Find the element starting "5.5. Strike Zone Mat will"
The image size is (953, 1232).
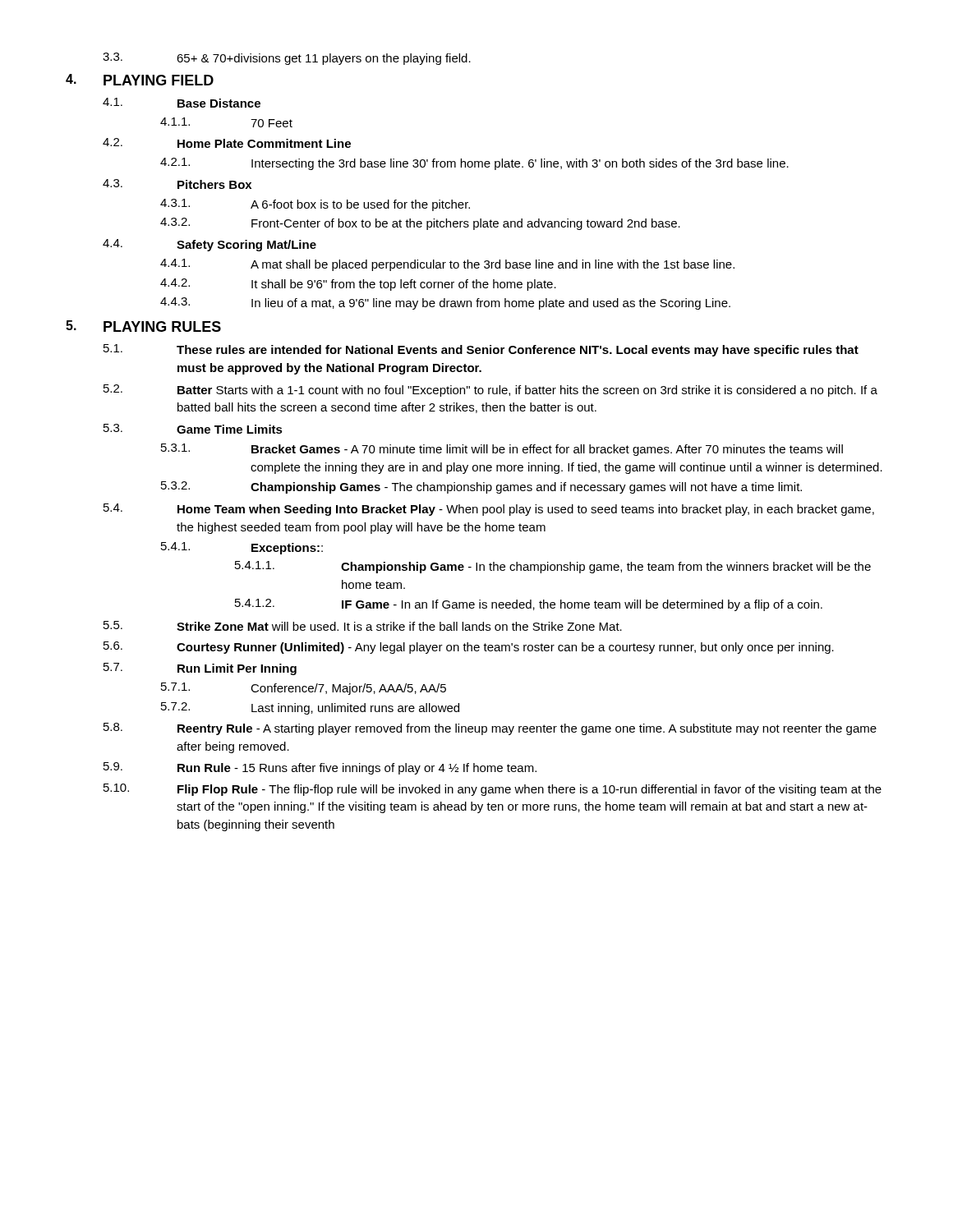[x=495, y=626]
